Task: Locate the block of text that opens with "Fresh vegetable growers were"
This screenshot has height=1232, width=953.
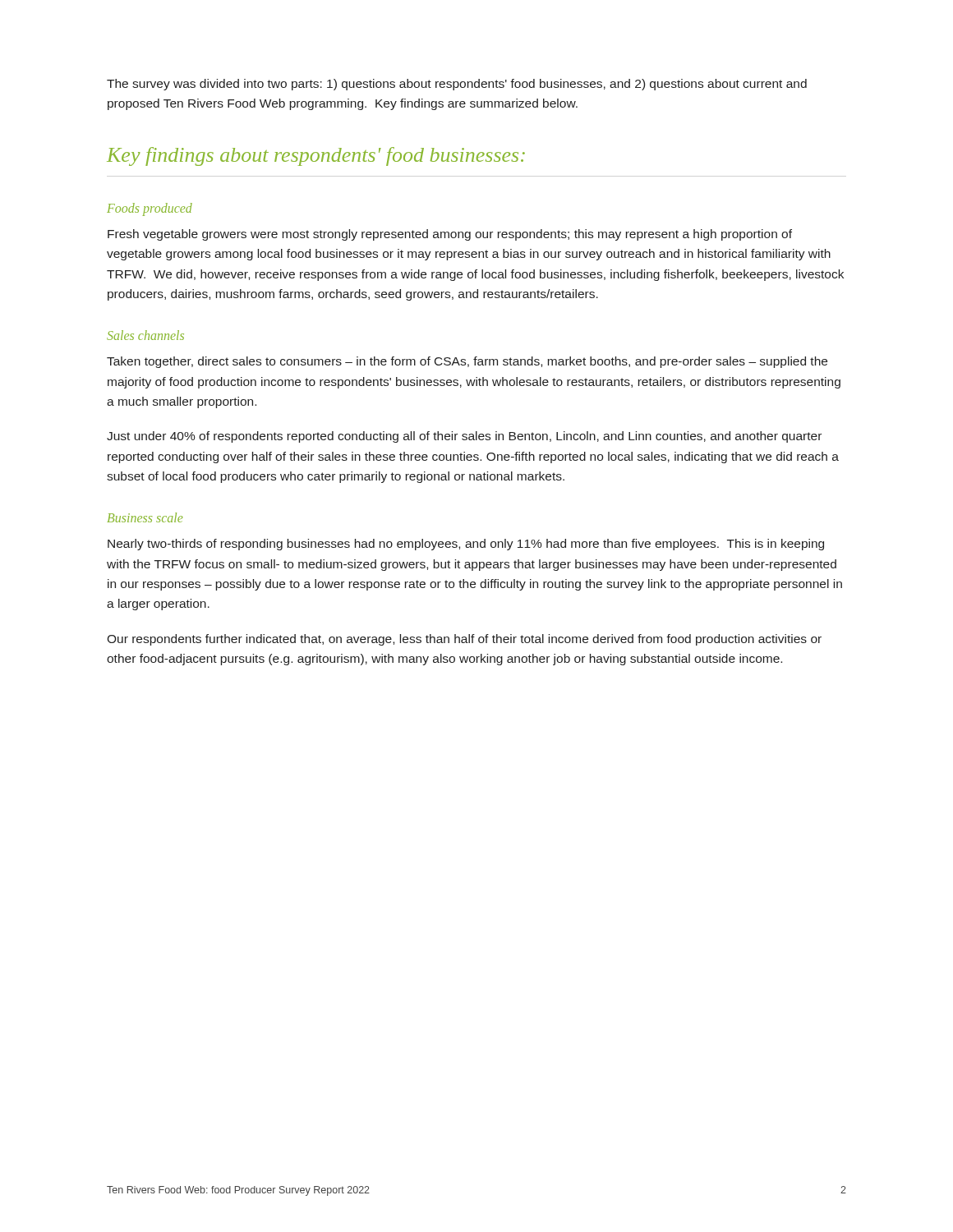Action: click(x=475, y=264)
